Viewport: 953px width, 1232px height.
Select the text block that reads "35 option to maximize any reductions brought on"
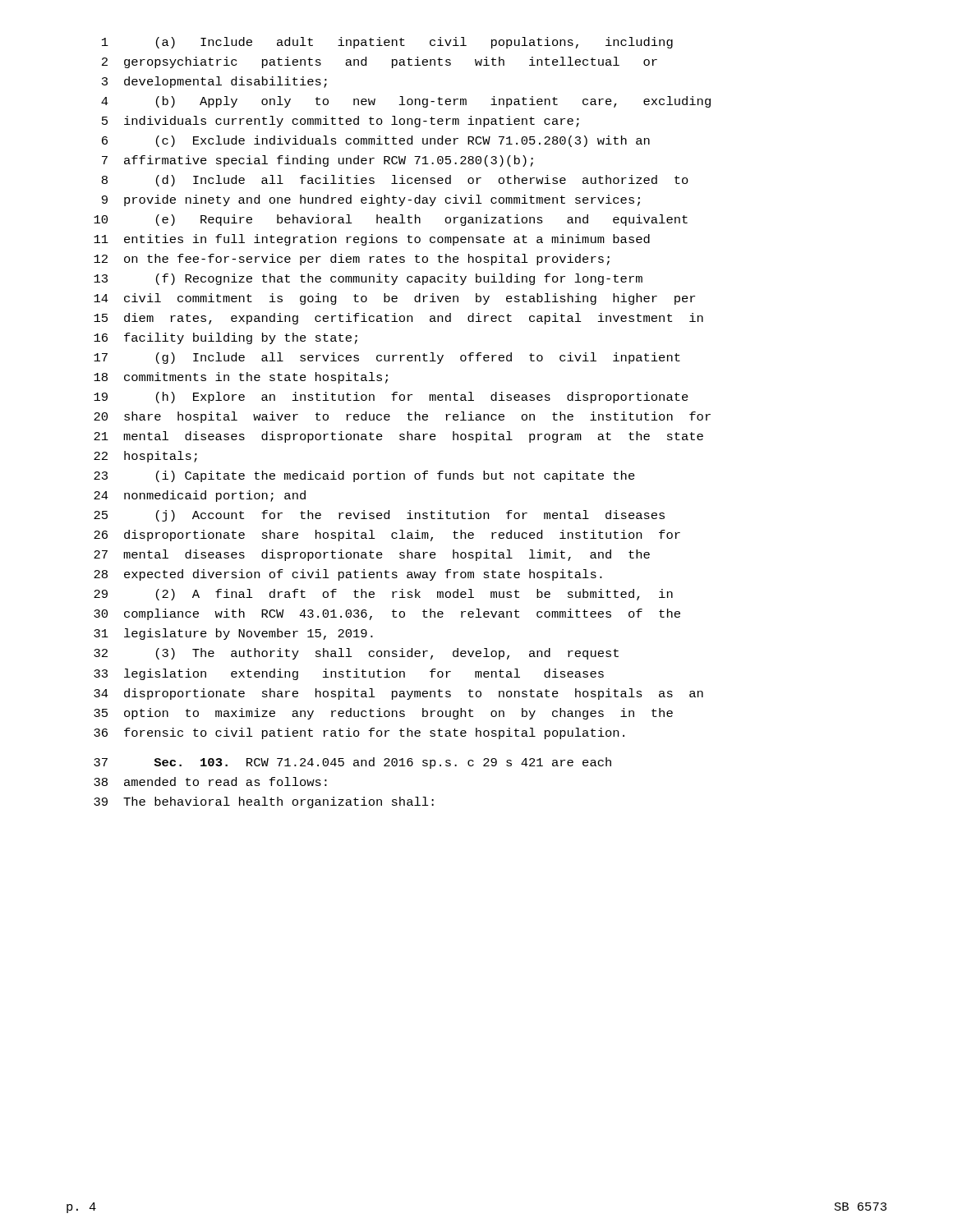[x=476, y=713]
